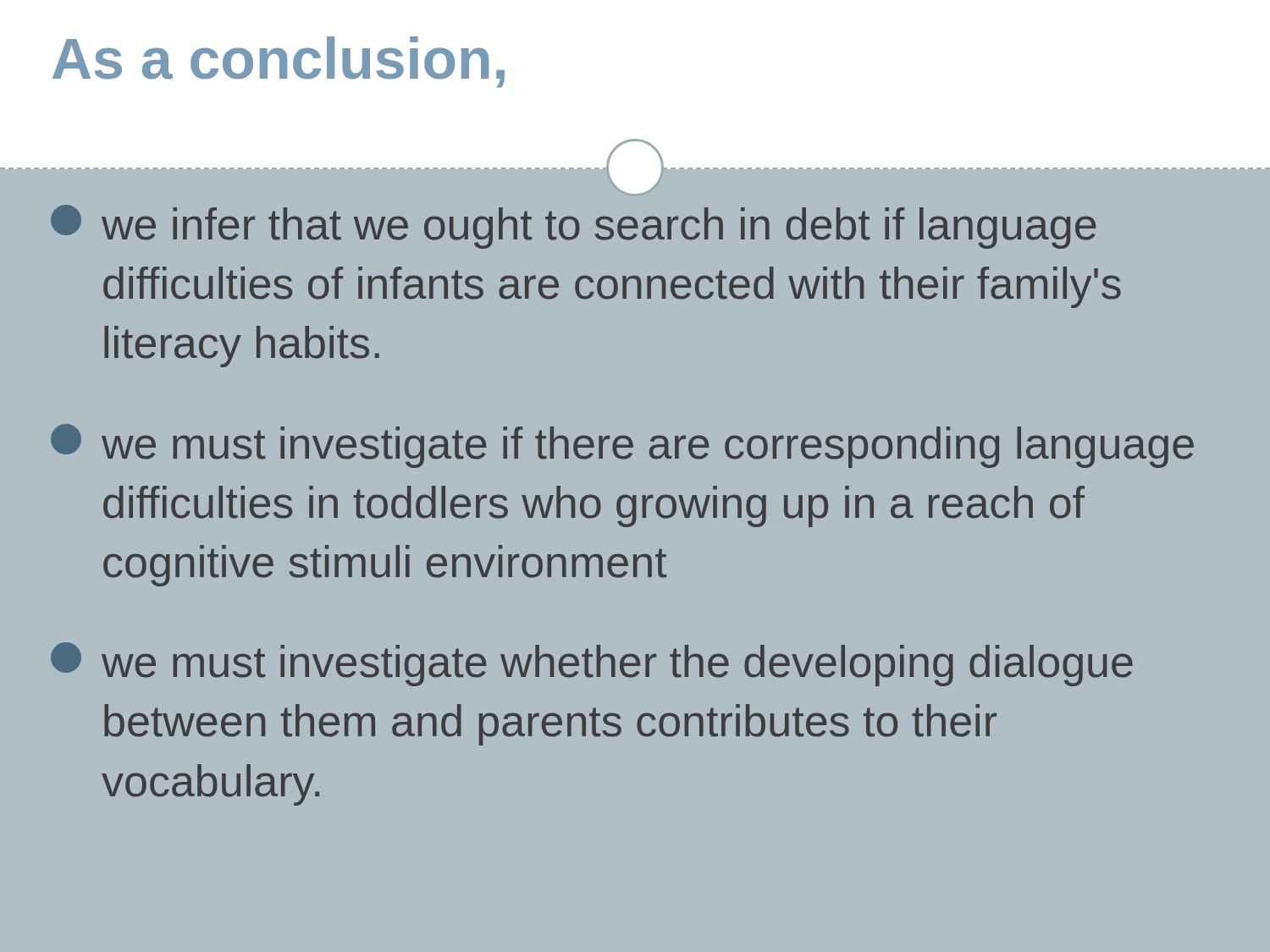Find the list item with the text "we infer that"
The width and height of the screenshot is (1270, 952).
[x=635, y=284]
